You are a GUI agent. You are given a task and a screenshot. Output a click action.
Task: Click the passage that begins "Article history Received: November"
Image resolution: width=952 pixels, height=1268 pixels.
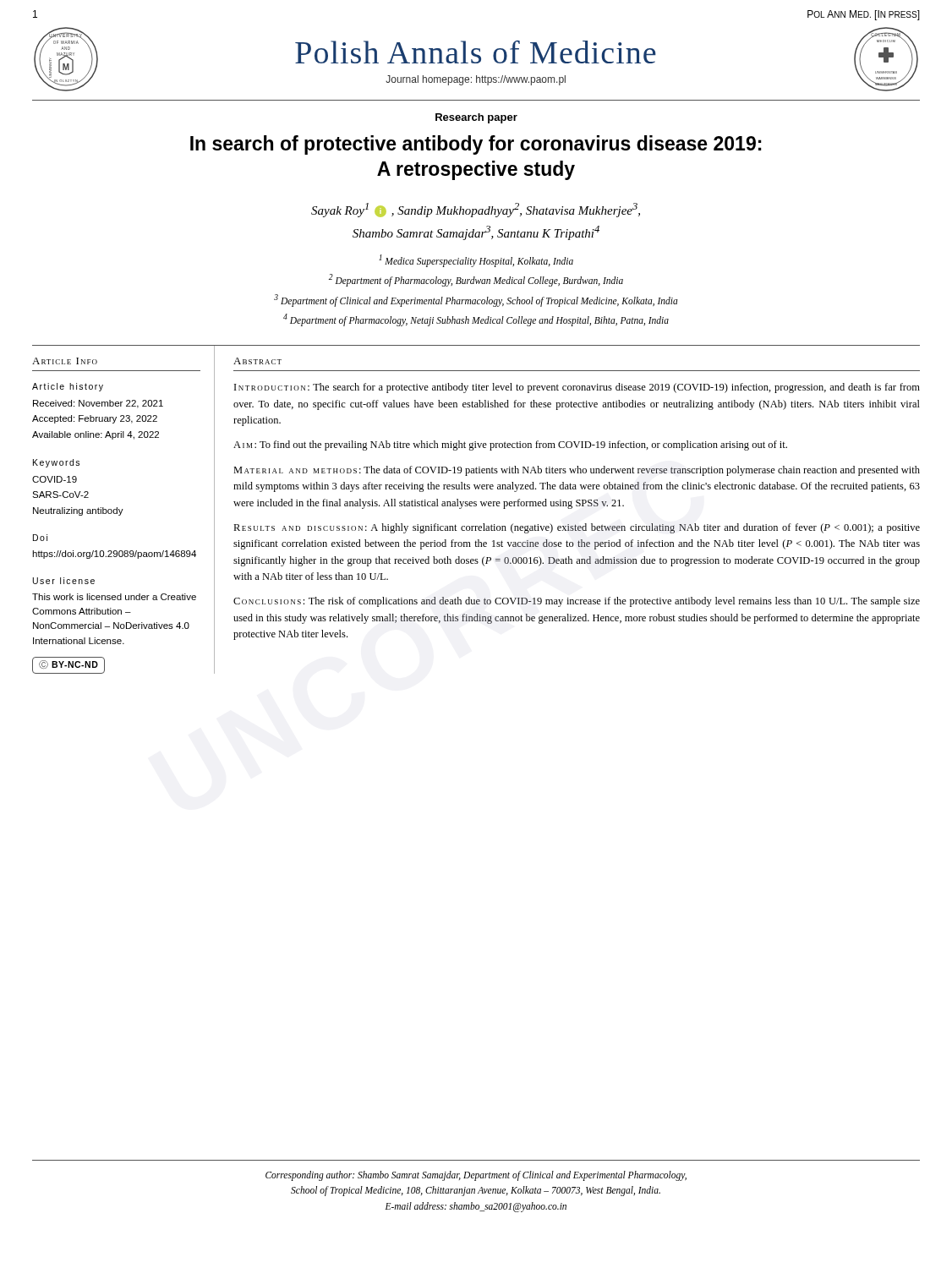[116, 410]
